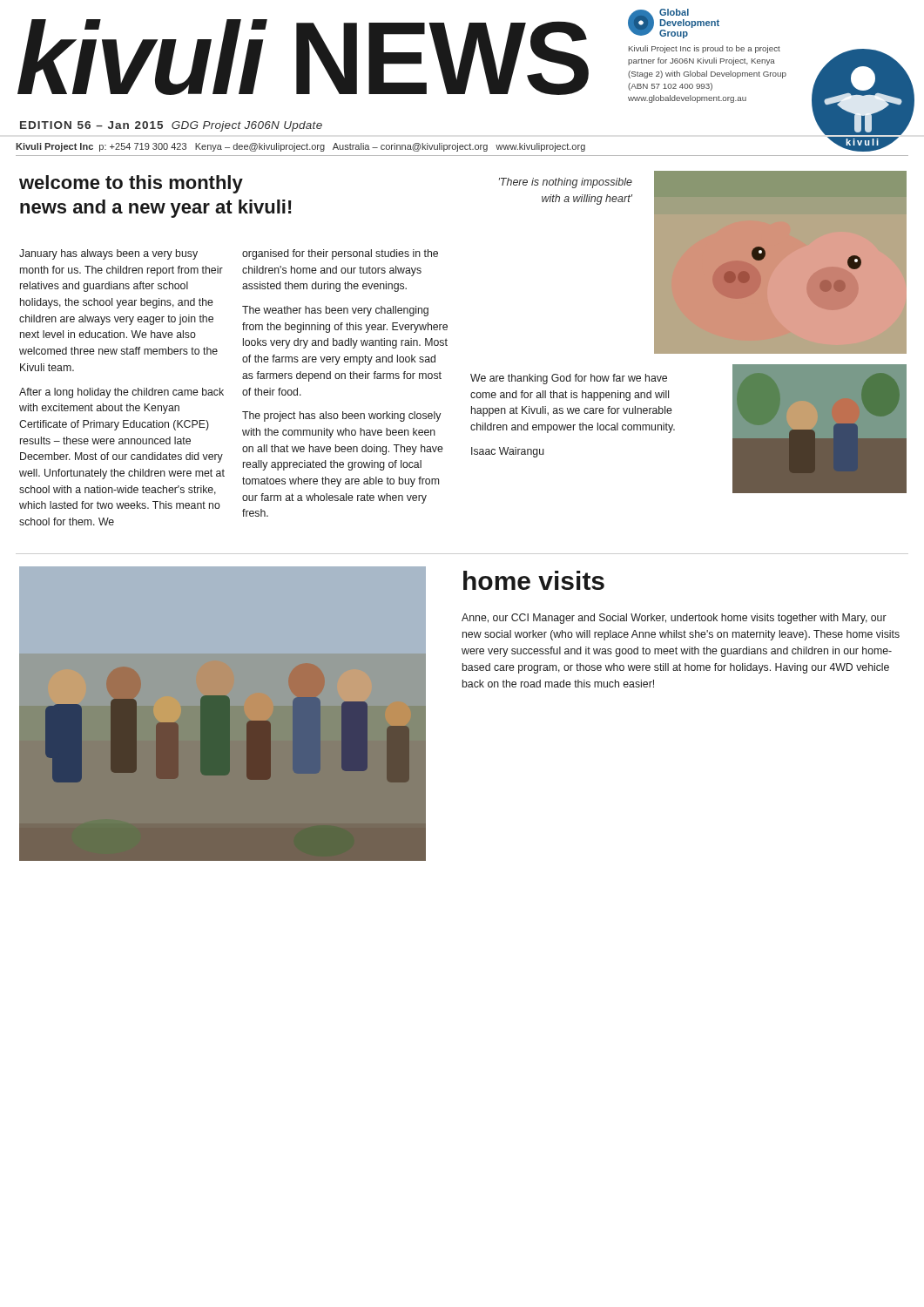Click on the text block that says "EDITION 56 – Jan 2015"
The width and height of the screenshot is (924, 1307).
[171, 125]
